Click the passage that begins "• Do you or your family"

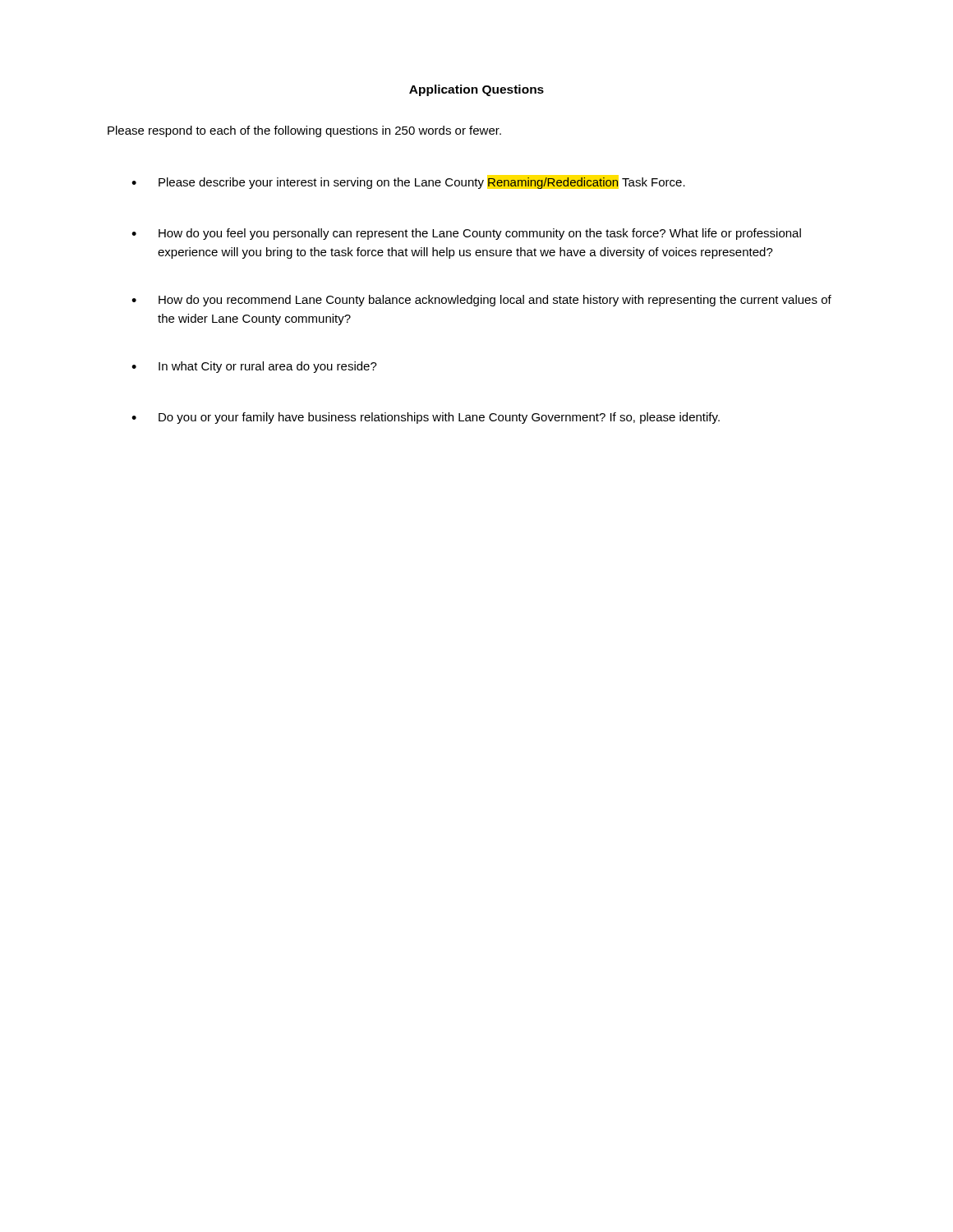[x=489, y=419]
